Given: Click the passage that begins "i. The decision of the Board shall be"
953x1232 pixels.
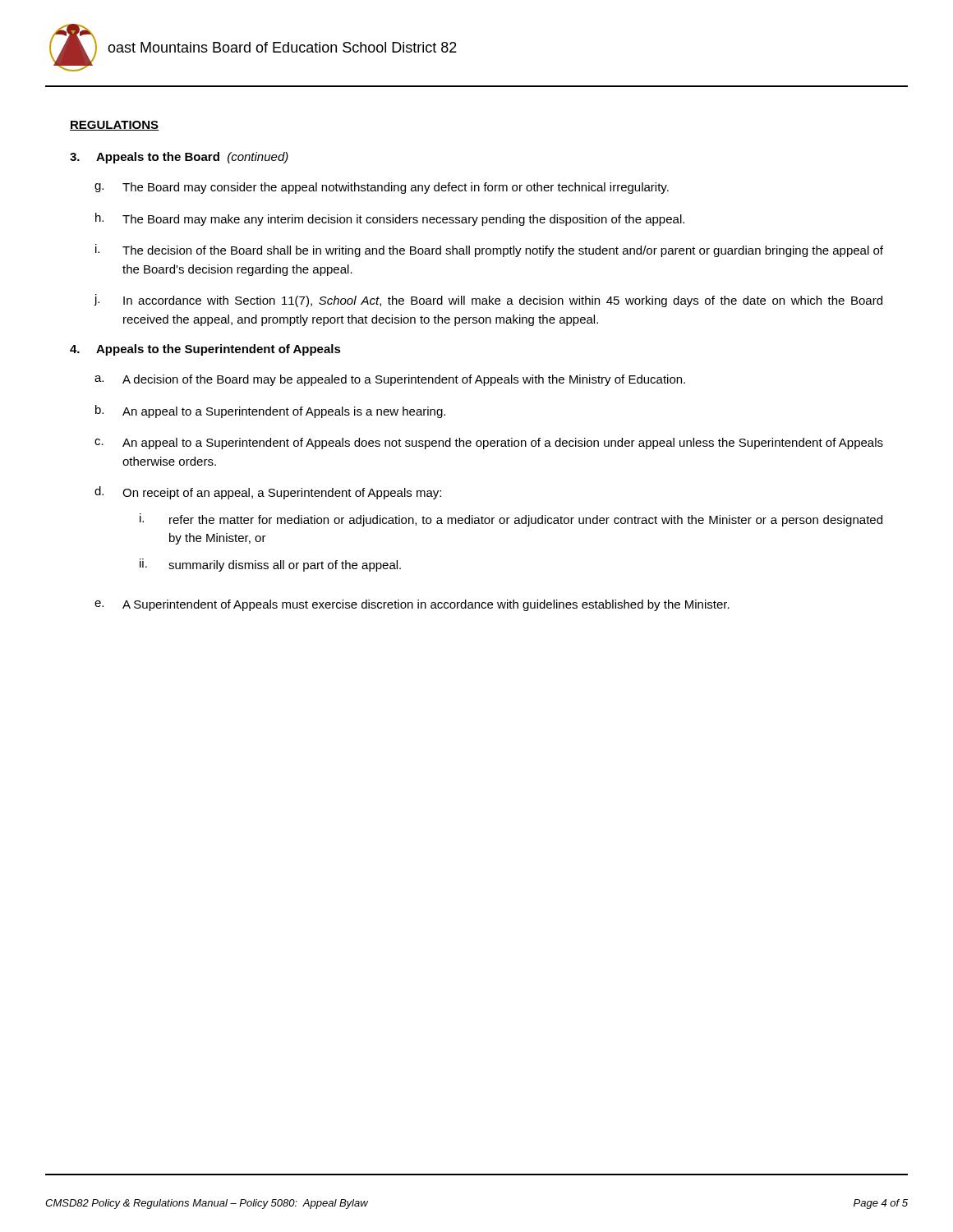Looking at the screenshot, I should [x=489, y=260].
